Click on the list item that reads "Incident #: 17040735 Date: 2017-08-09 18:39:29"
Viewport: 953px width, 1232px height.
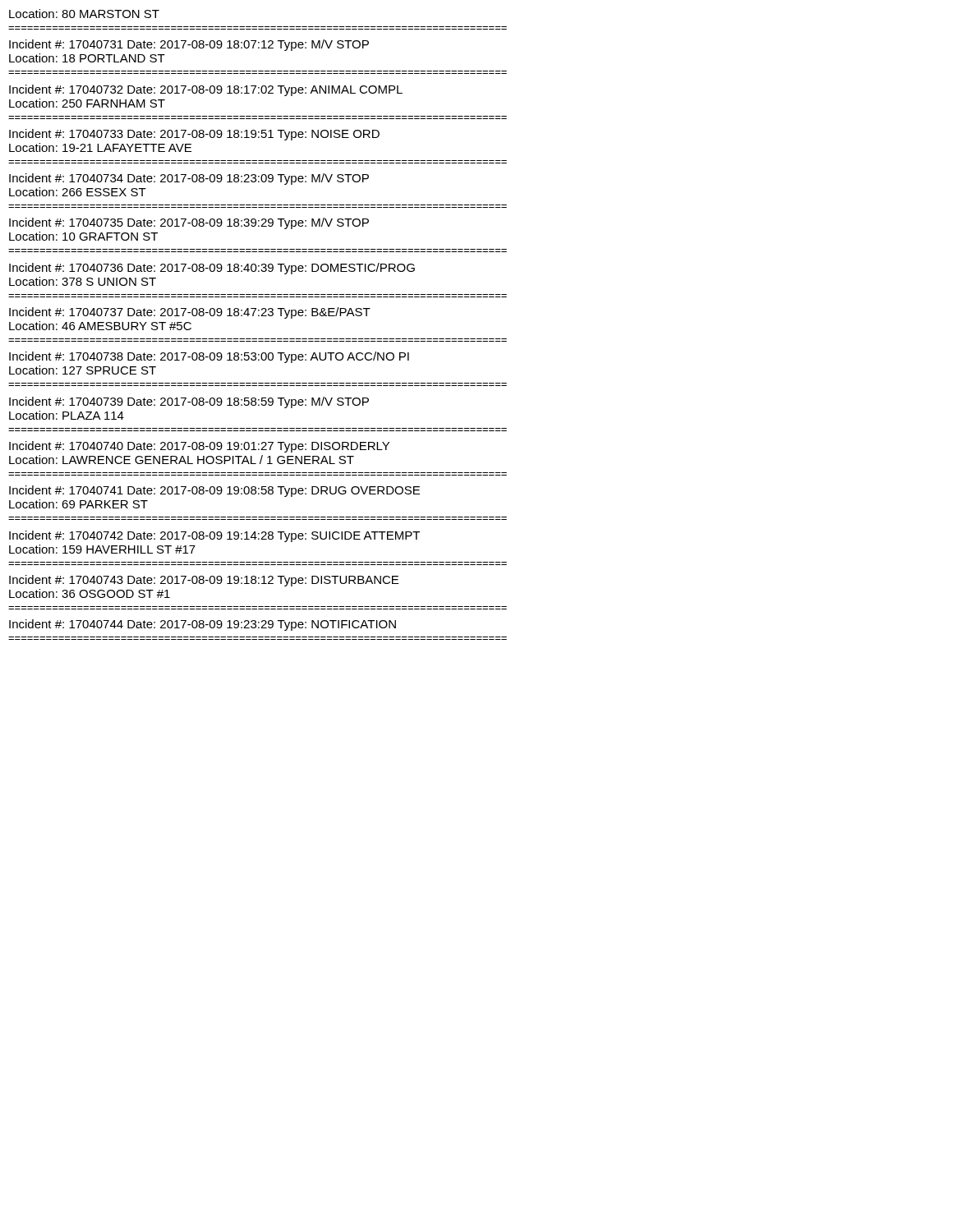[x=189, y=223]
